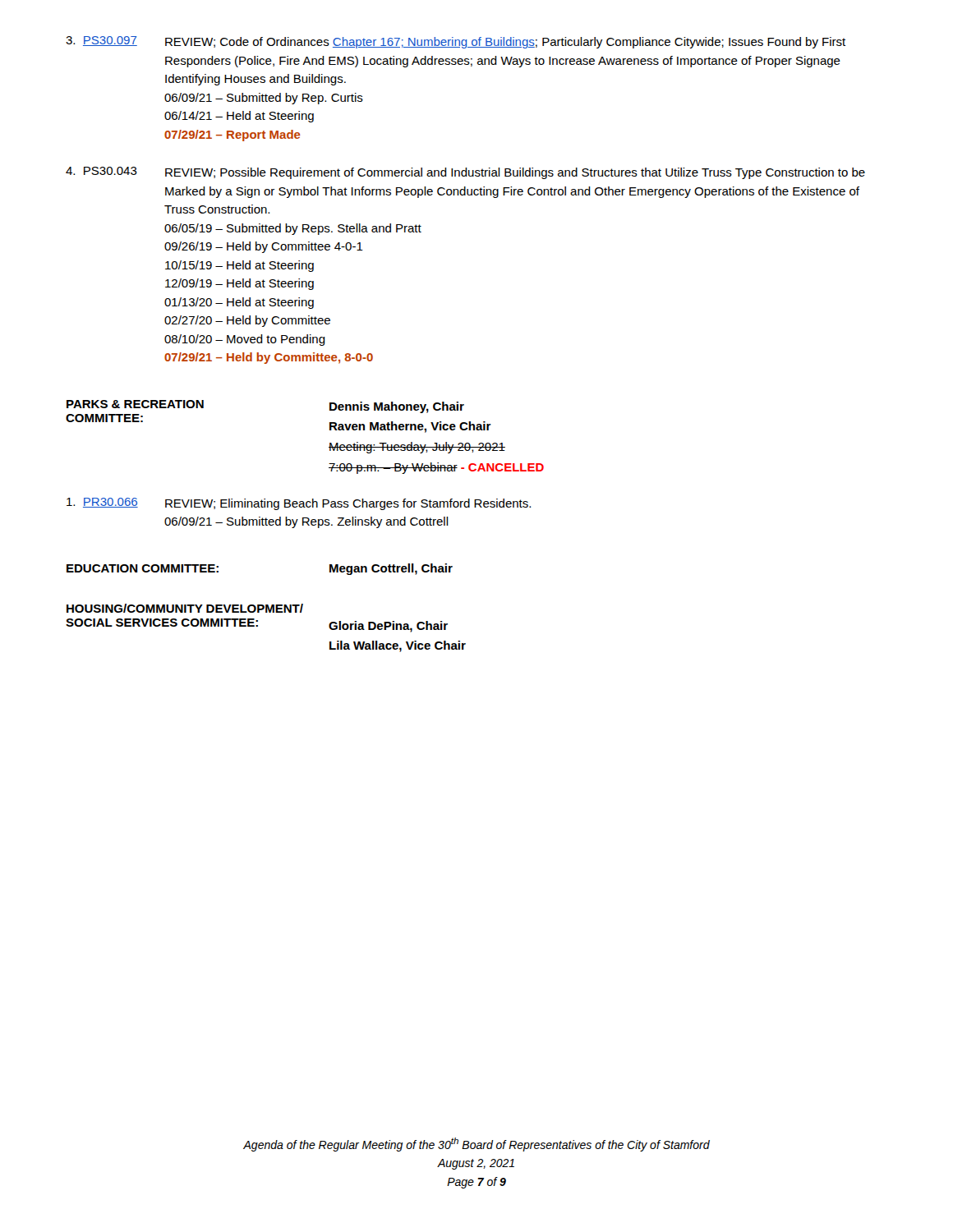Locate the section header that says "HOUSING/COMMUNITY DEVELOPMENT/SOCIAL SERVICES COMMITTEE:"
Viewport: 953px width, 1232px height.
coord(184,615)
